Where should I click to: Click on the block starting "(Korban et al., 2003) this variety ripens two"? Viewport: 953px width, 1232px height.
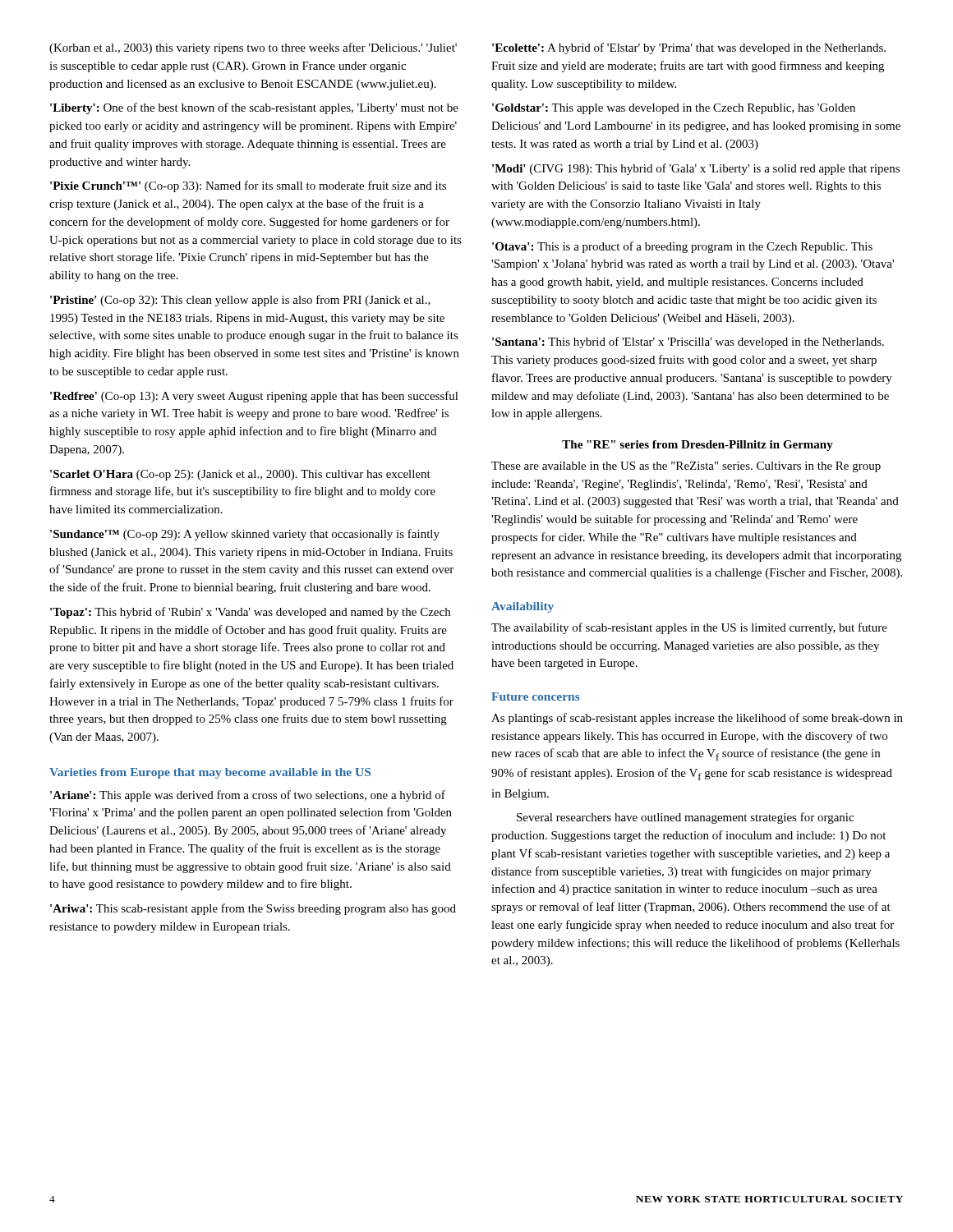[255, 66]
